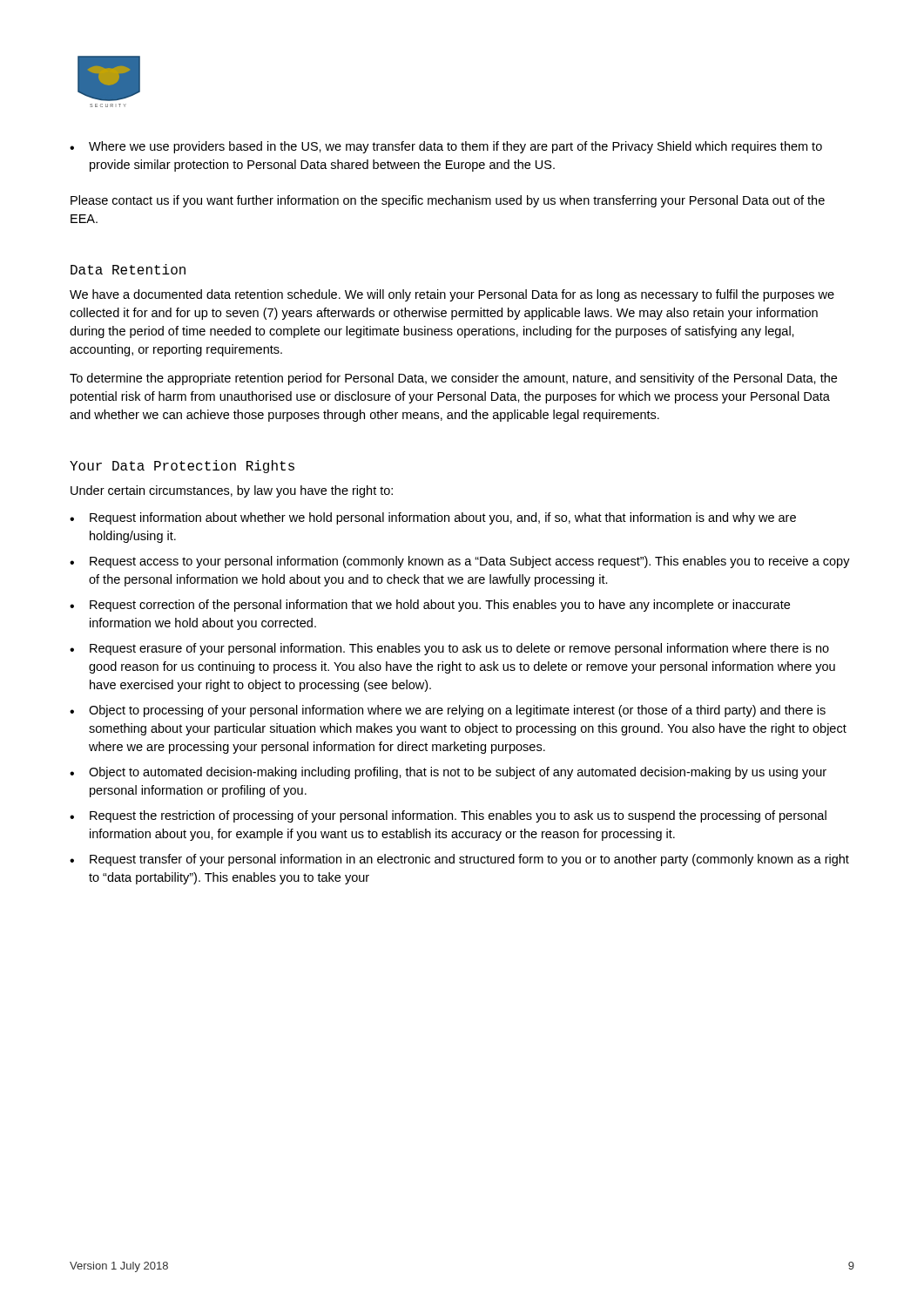Click the passage that begins "• Object to automated decision-making including profiling,"
Screen dimensions: 1307x924
[462, 782]
